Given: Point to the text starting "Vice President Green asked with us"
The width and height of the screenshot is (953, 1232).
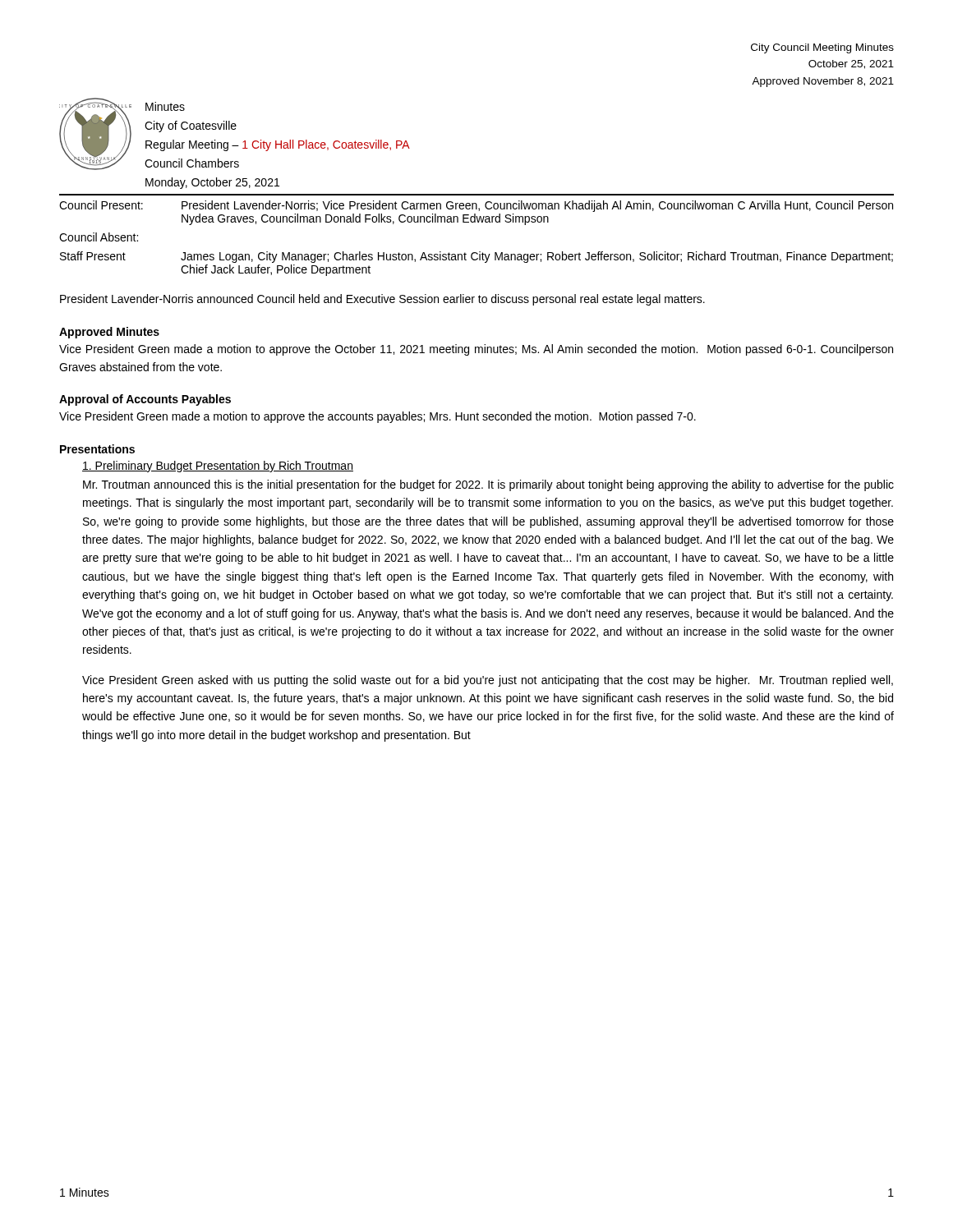Looking at the screenshot, I should pyautogui.click(x=488, y=707).
